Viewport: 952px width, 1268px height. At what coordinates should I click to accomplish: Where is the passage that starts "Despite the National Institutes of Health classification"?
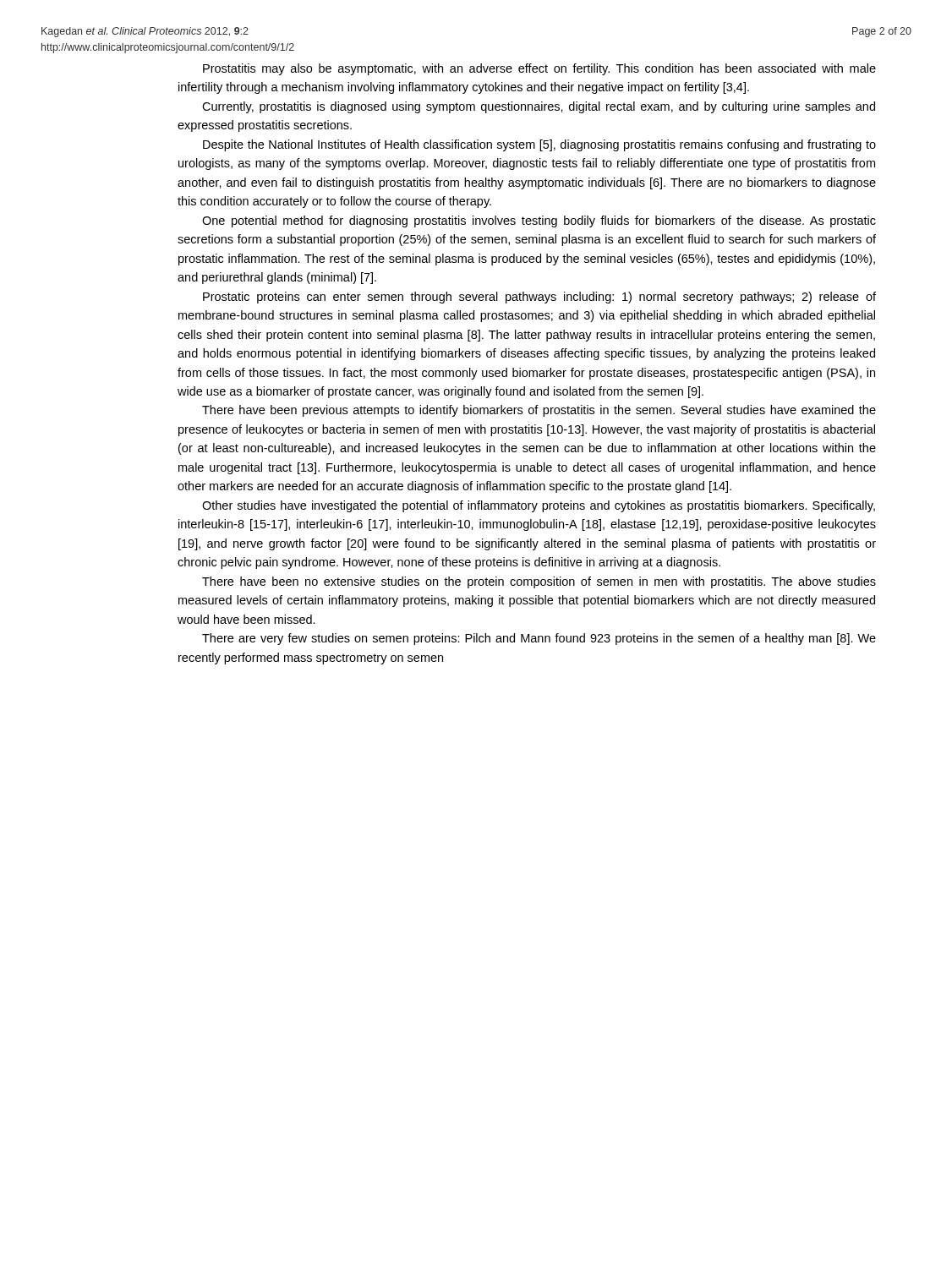(527, 173)
